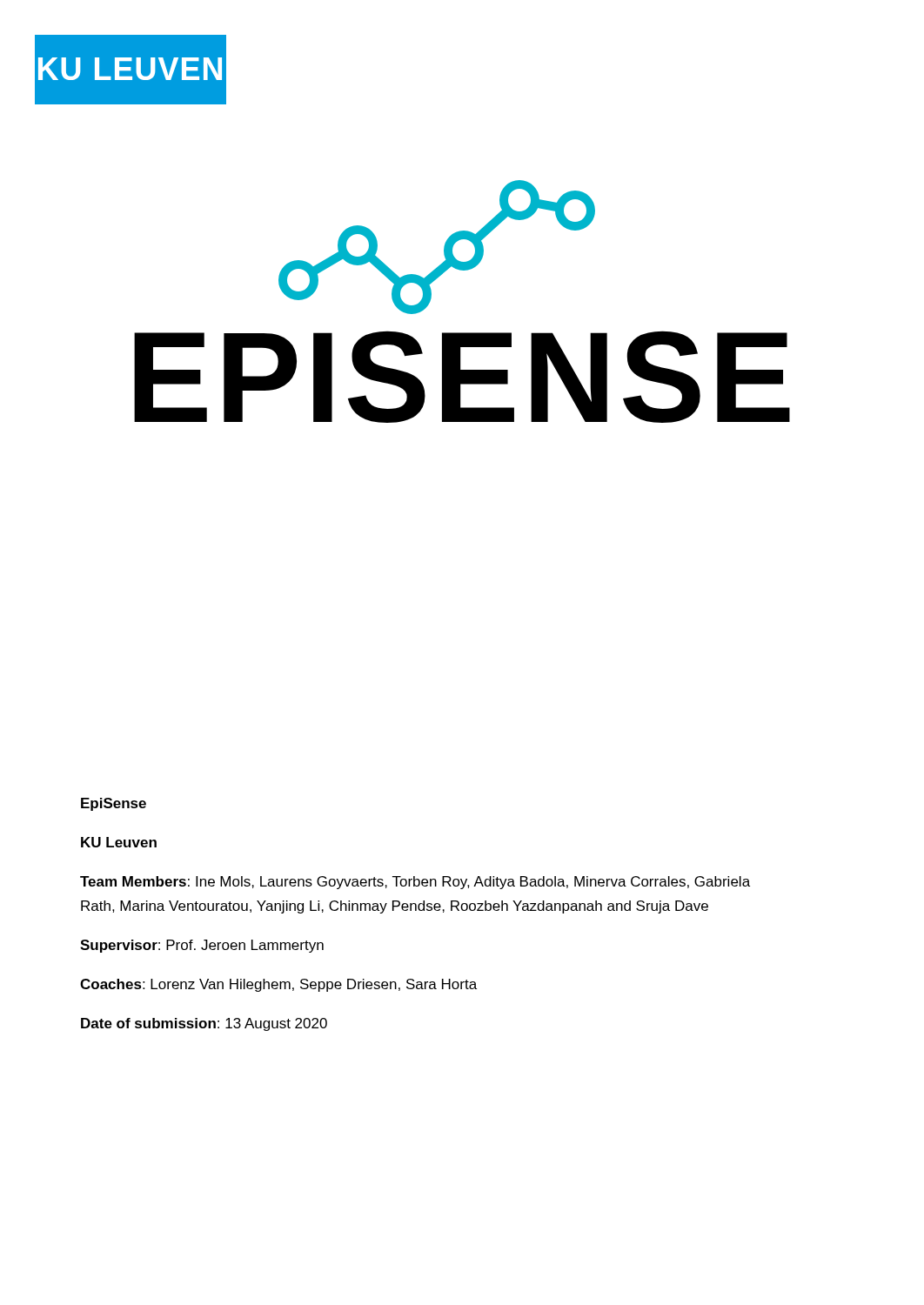Image resolution: width=924 pixels, height=1305 pixels.
Task: Point to the element starting "Team Members: Ine Mols, Laurens Goyvaerts, Torben"
Action: tap(415, 894)
